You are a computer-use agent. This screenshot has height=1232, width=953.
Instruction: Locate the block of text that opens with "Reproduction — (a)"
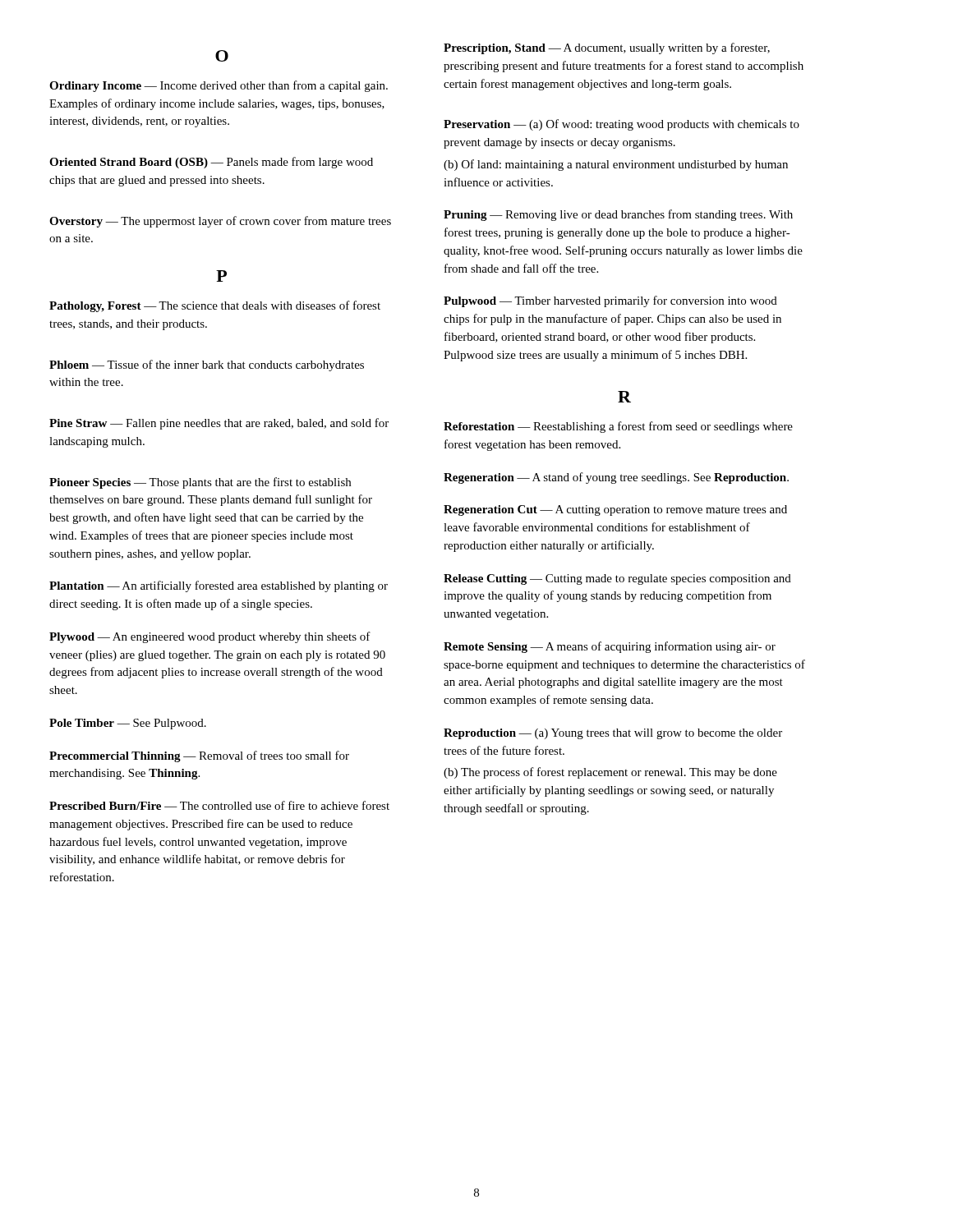(x=624, y=771)
